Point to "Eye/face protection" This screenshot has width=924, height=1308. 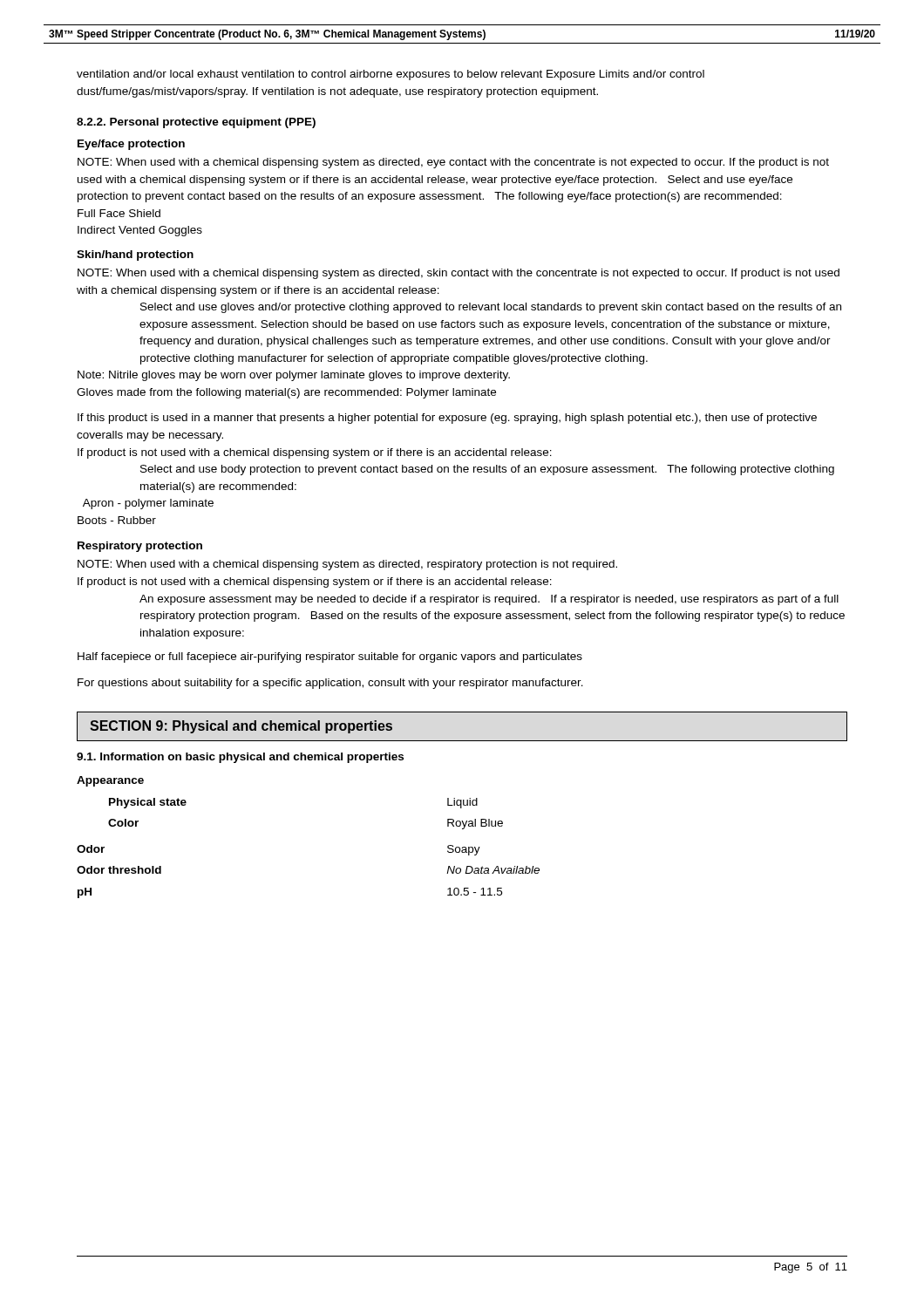click(x=131, y=144)
